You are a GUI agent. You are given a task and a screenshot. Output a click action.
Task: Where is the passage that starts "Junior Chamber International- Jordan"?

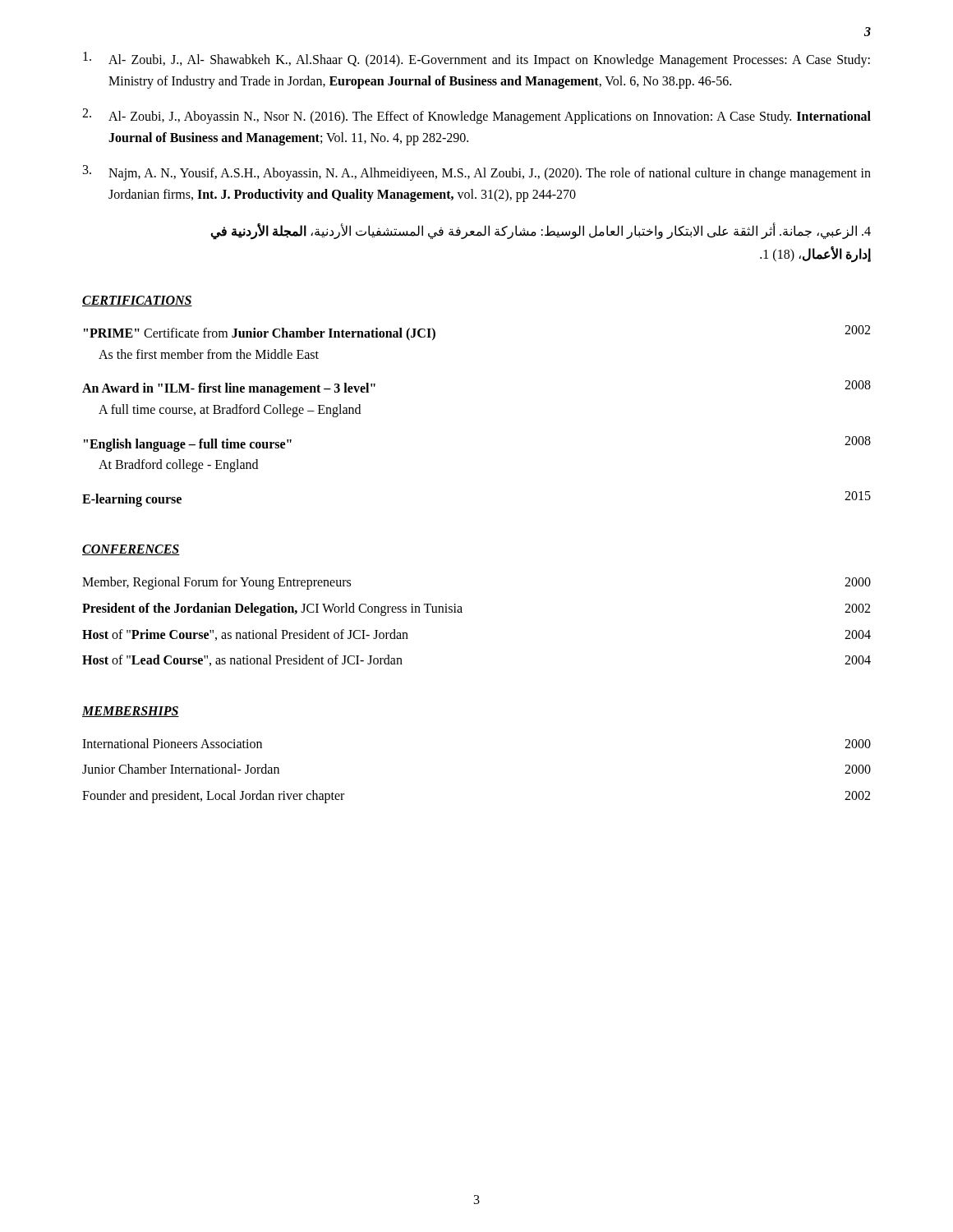(x=180, y=768)
